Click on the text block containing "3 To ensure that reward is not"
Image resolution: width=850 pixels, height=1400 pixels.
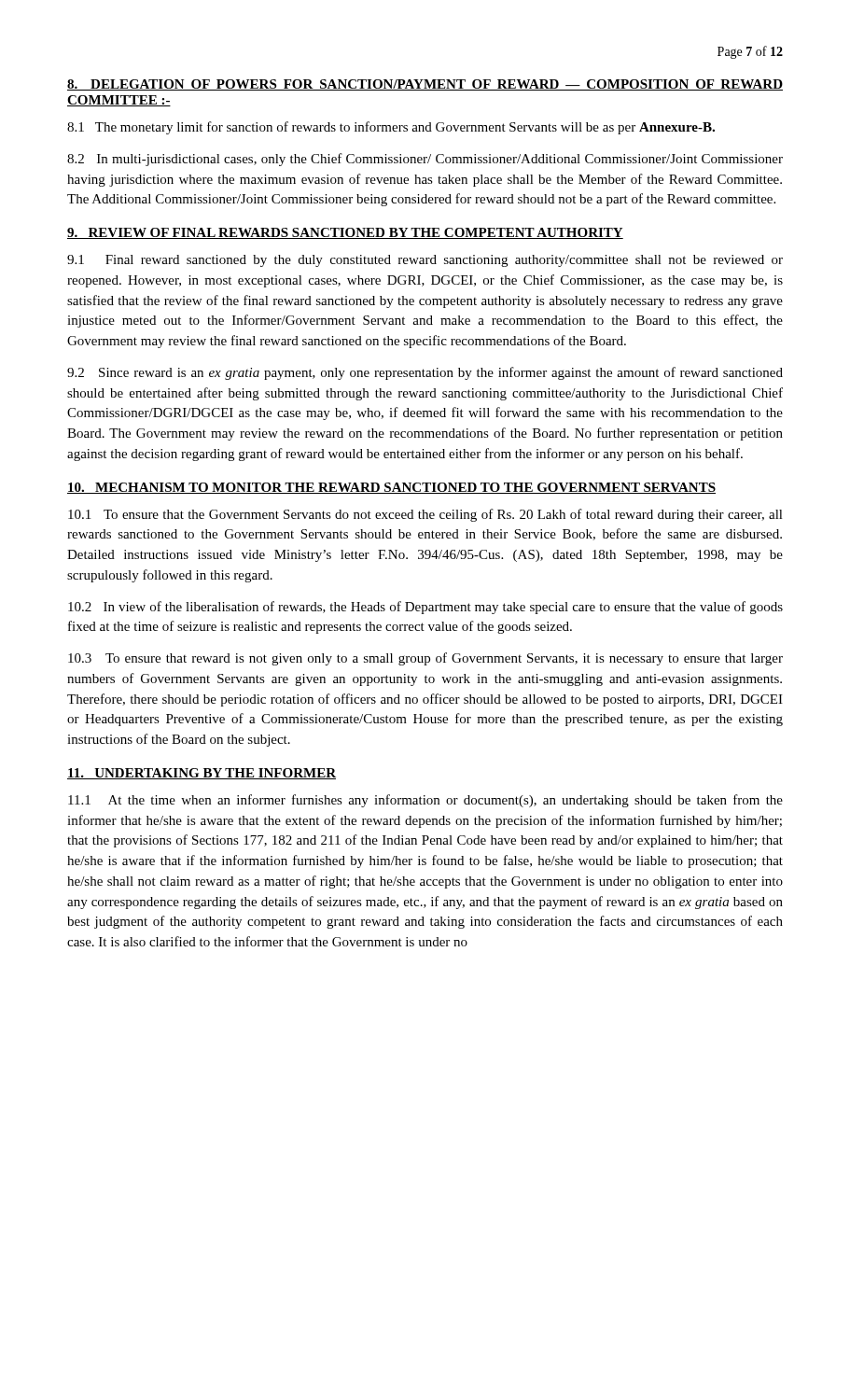point(425,699)
